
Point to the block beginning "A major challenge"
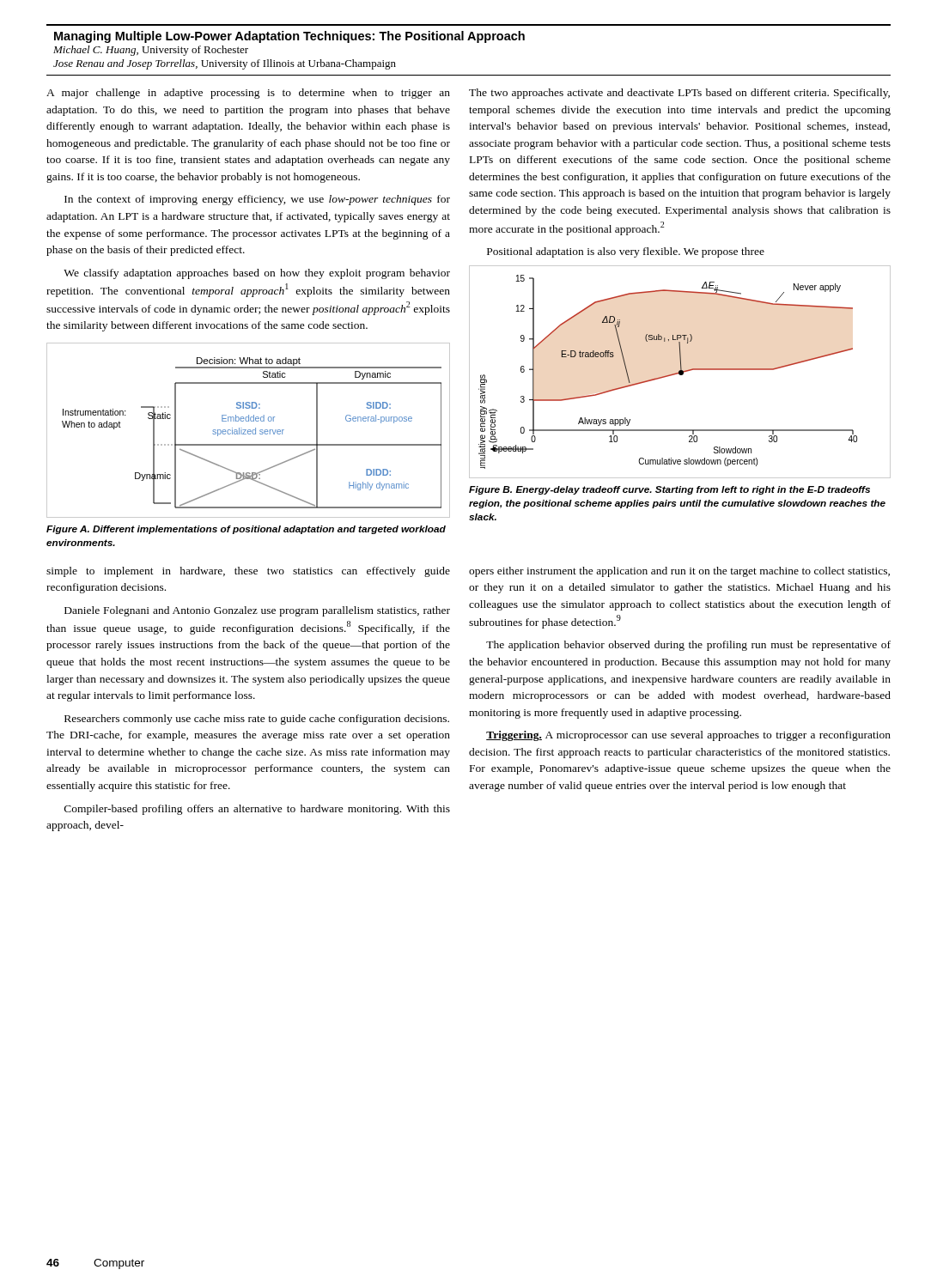tap(248, 135)
